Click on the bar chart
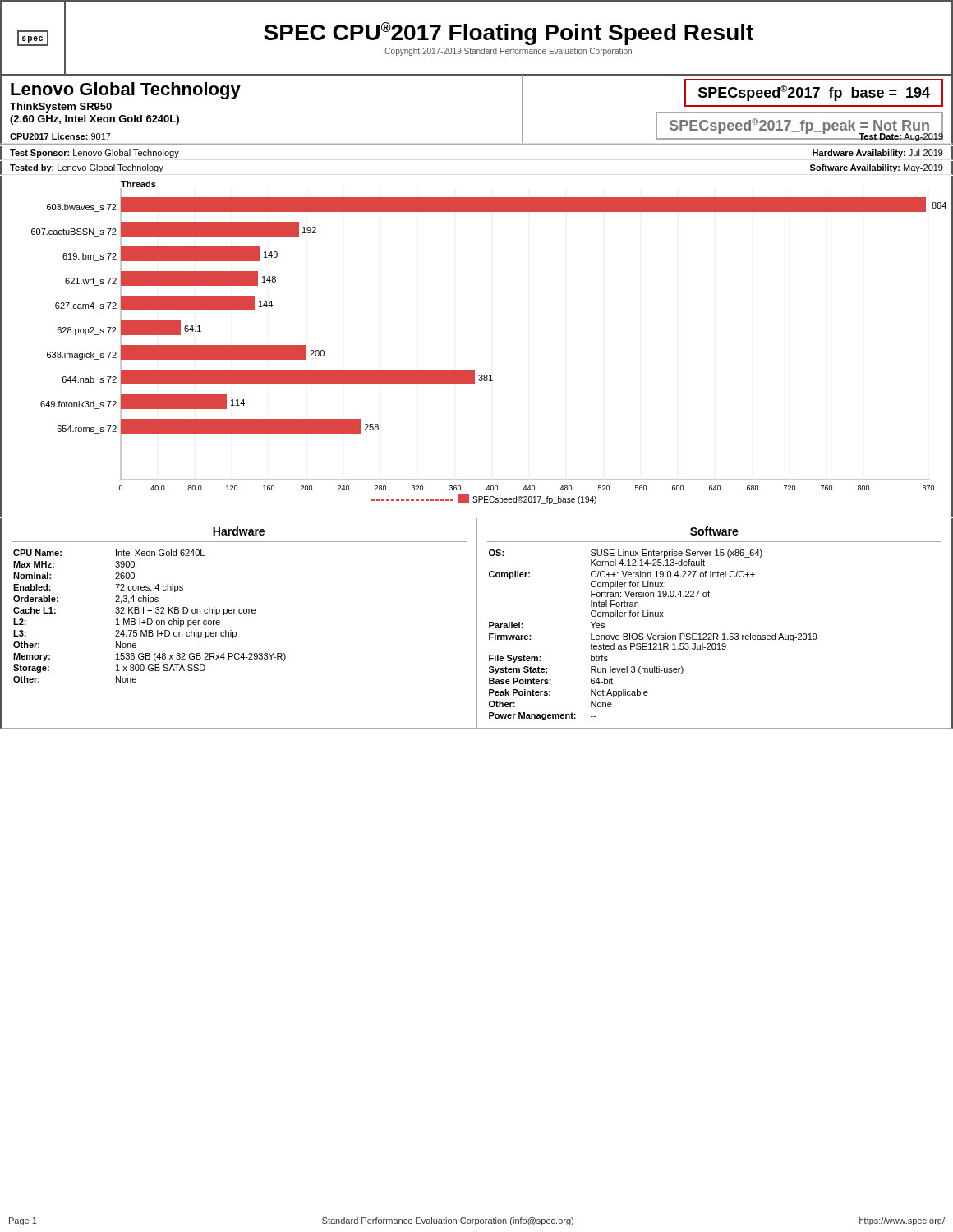 point(476,347)
